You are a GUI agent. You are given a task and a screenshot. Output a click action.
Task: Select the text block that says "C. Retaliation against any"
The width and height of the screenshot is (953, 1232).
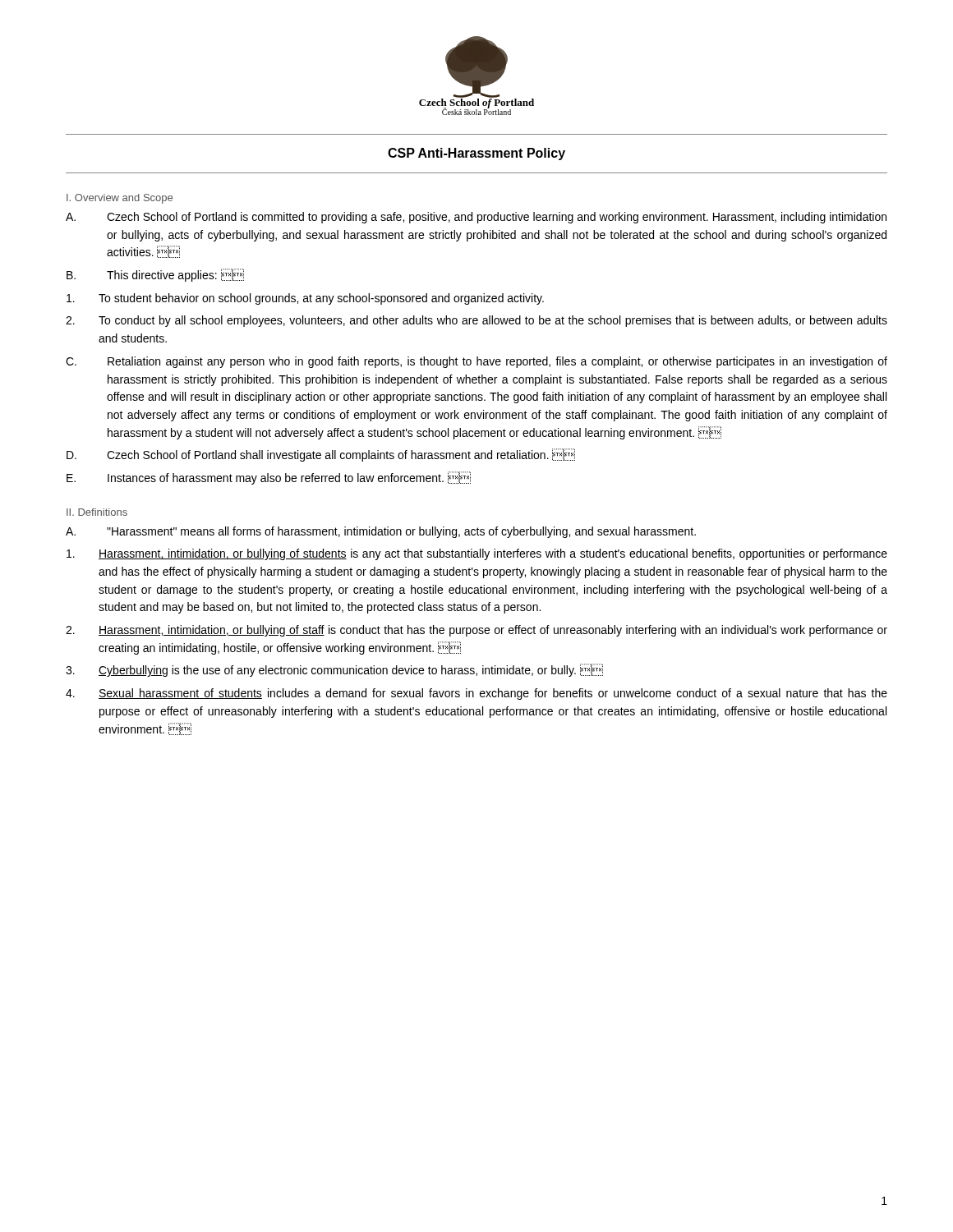point(476,398)
